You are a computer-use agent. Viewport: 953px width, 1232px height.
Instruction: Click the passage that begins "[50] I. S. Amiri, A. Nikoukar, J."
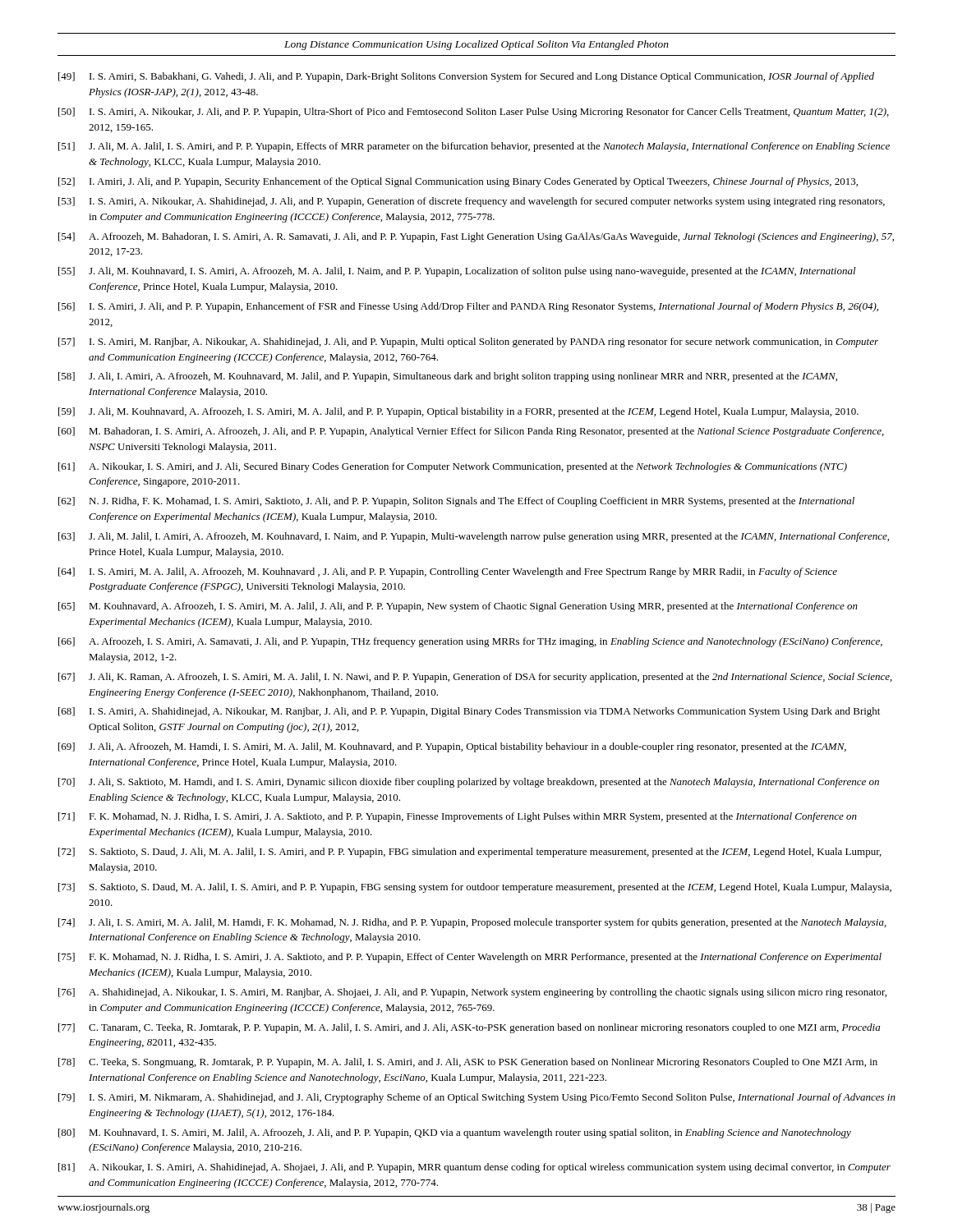[x=476, y=120]
